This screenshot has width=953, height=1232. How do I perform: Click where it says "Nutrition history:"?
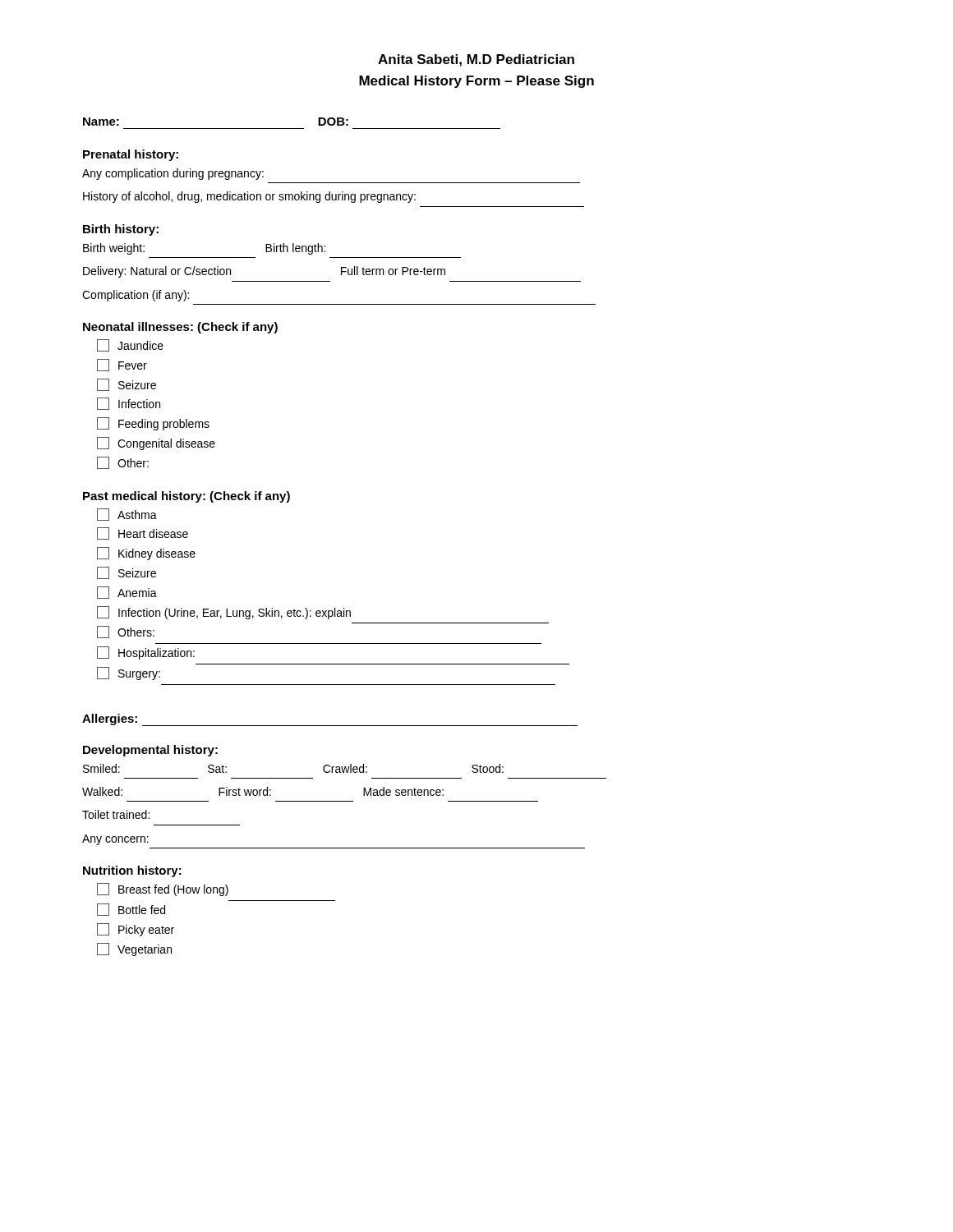(x=132, y=870)
